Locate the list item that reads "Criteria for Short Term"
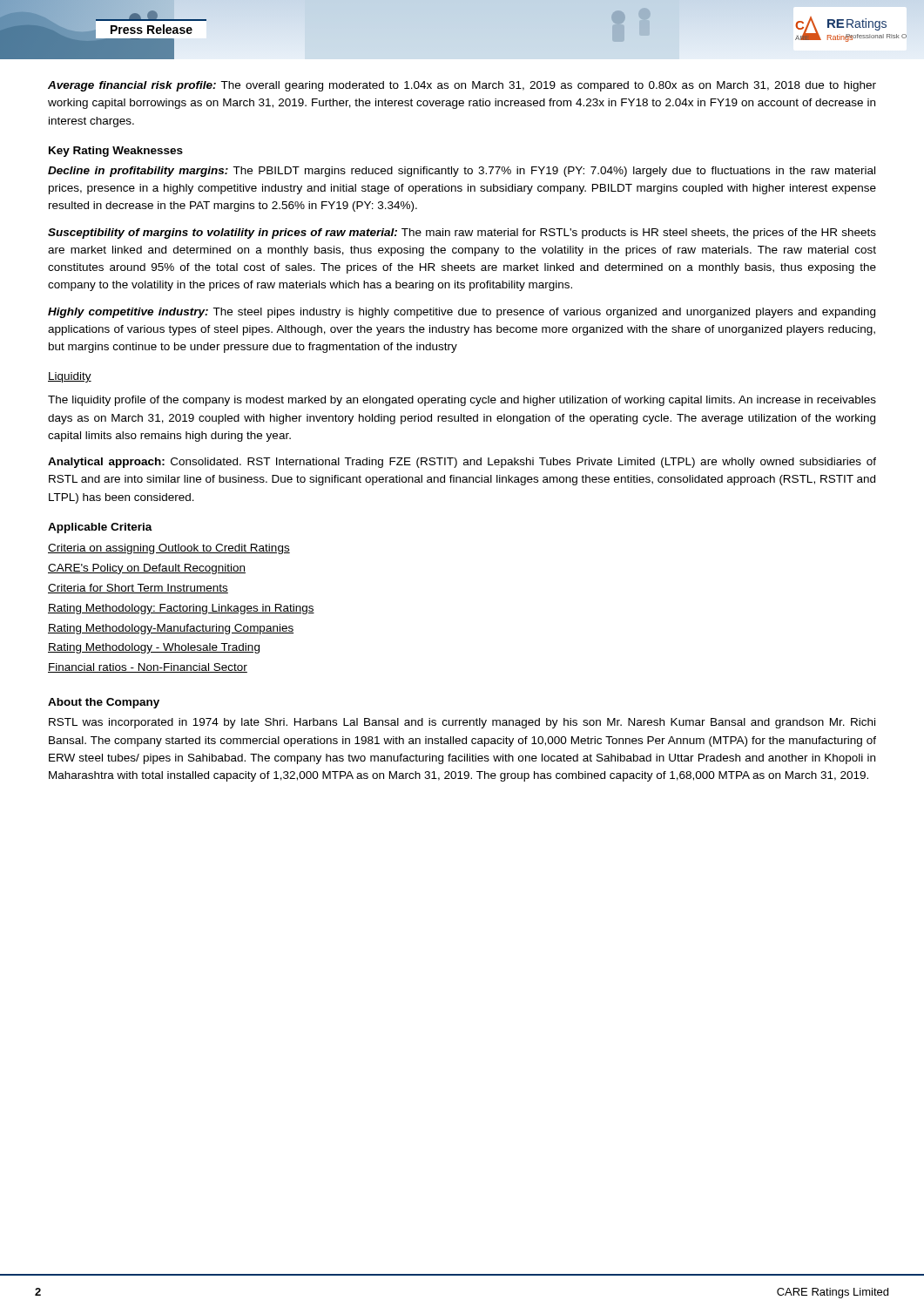This screenshot has height=1307, width=924. tap(138, 587)
